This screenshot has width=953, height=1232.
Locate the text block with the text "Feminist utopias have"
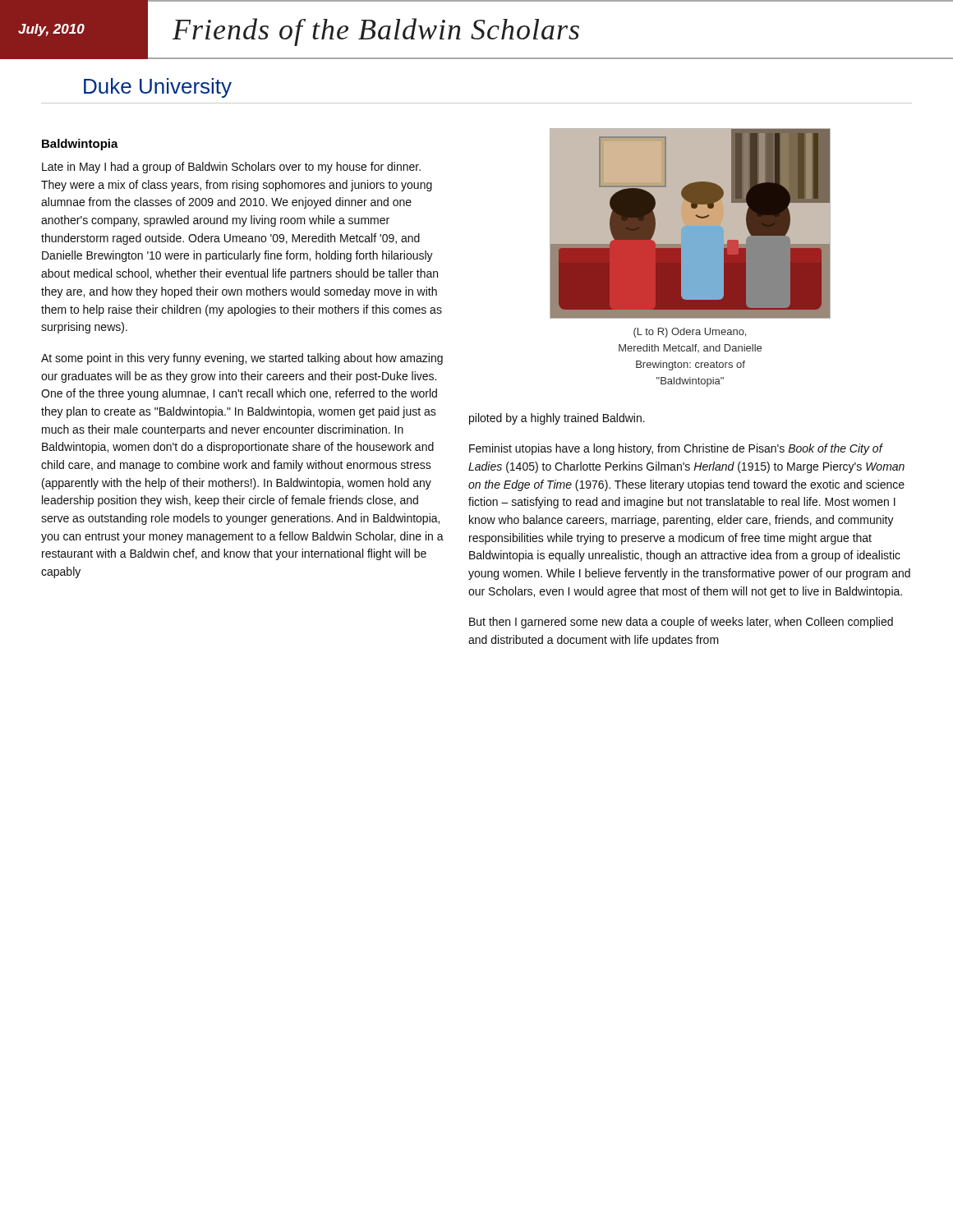[689, 520]
